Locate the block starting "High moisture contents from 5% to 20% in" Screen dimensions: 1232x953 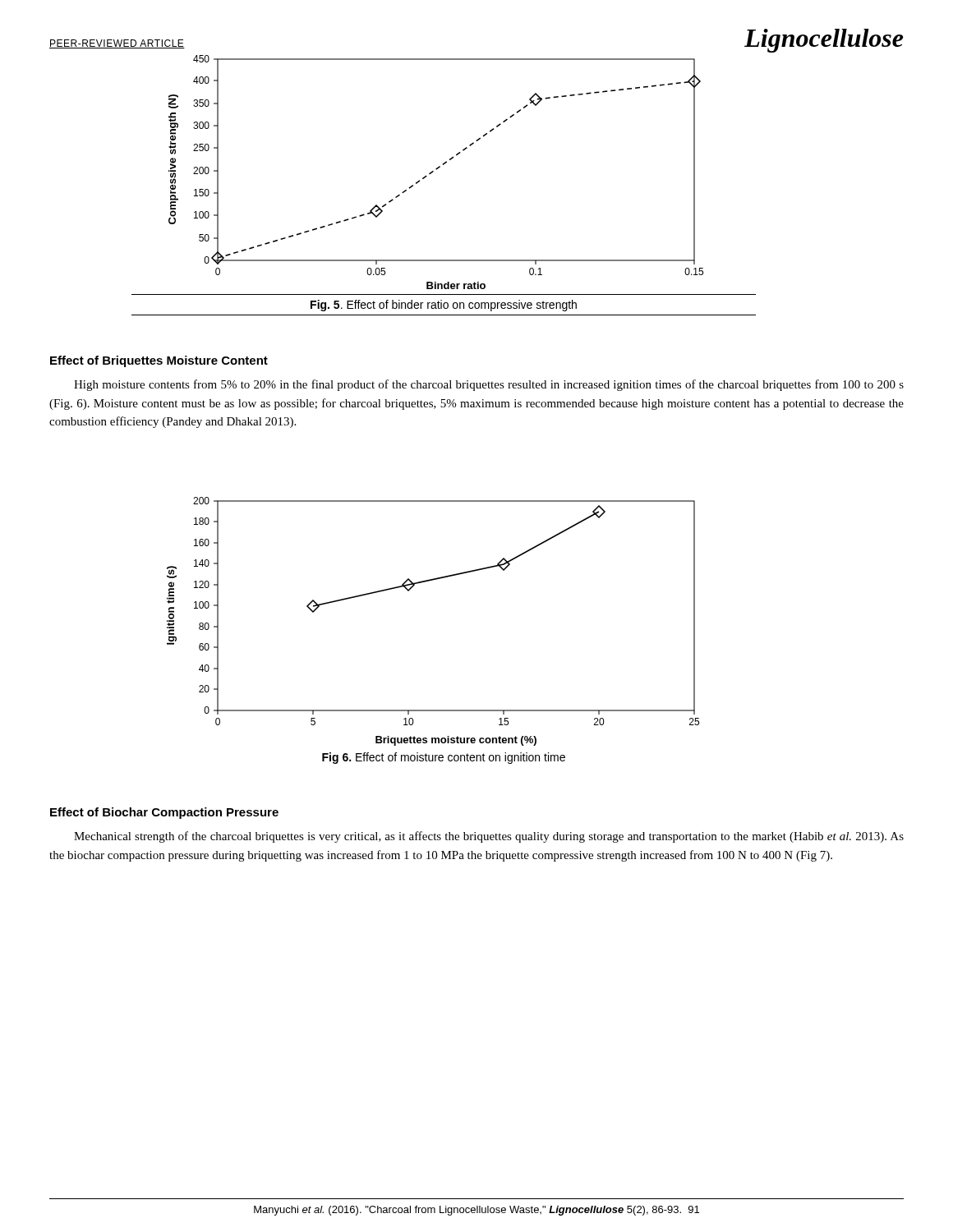coord(476,403)
